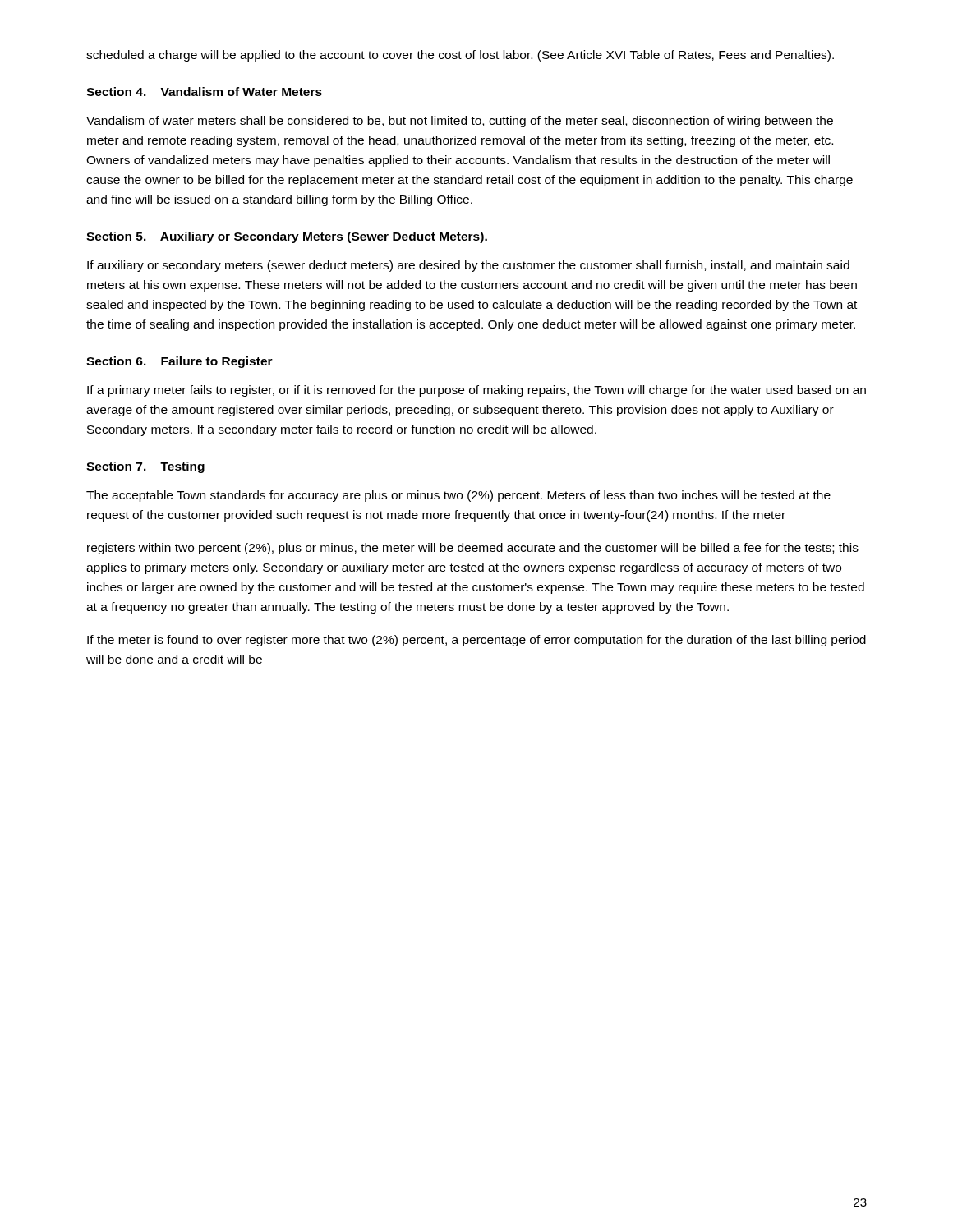
Task: Locate the text starting "If a primary meter fails to register,"
Action: pos(476,410)
